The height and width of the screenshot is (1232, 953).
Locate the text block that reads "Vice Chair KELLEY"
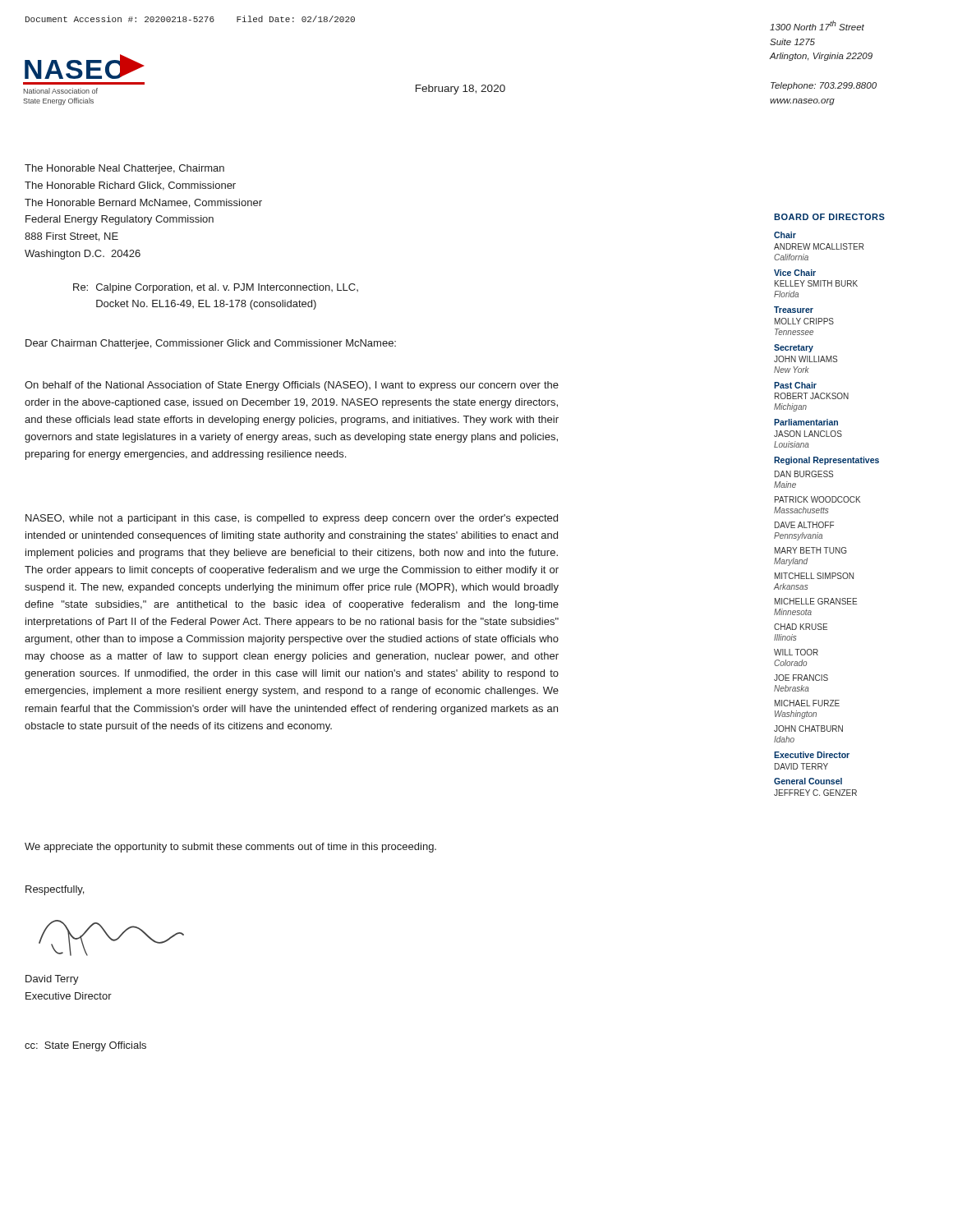coord(854,284)
